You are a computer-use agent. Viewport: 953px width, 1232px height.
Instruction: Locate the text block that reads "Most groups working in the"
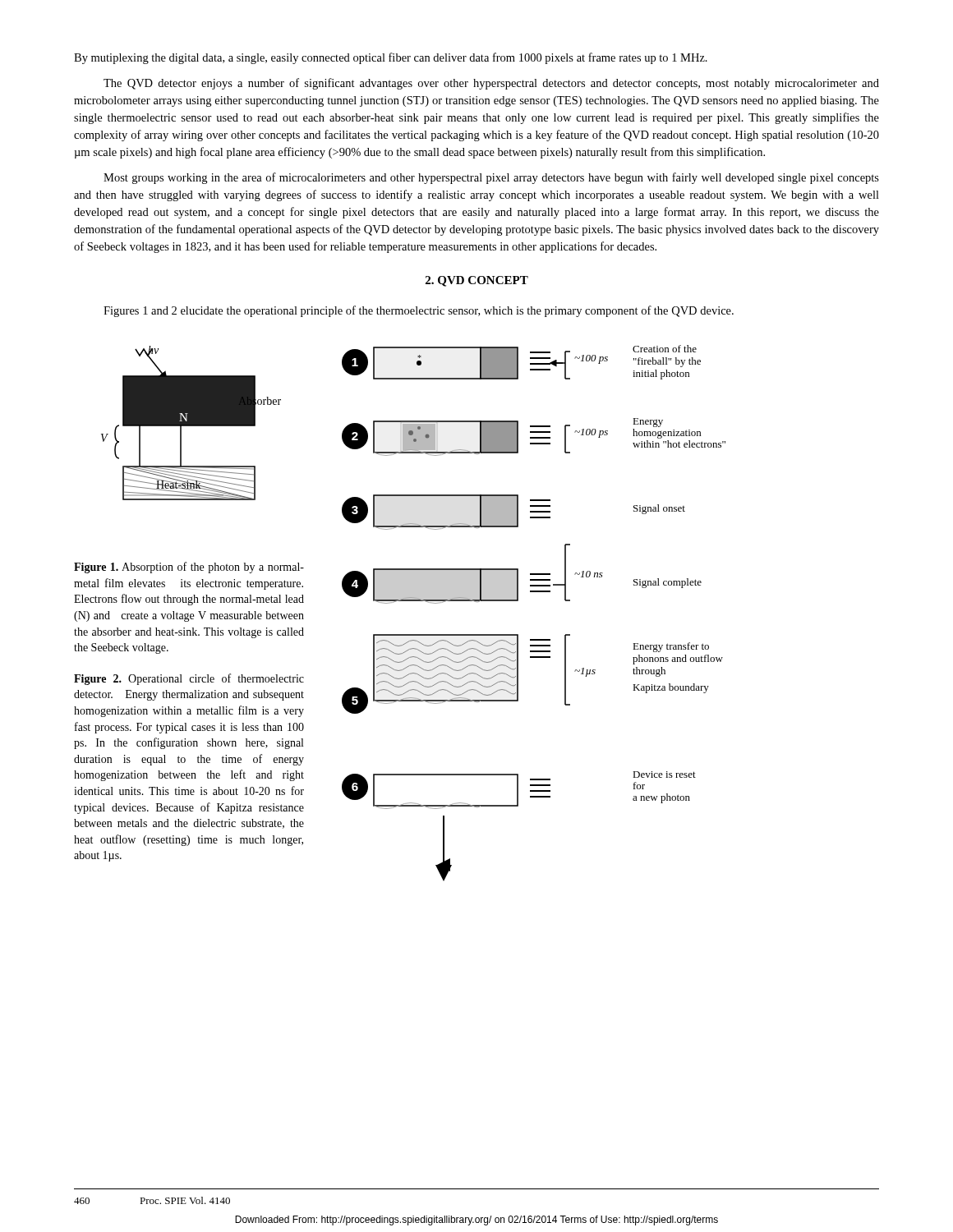pyautogui.click(x=476, y=212)
